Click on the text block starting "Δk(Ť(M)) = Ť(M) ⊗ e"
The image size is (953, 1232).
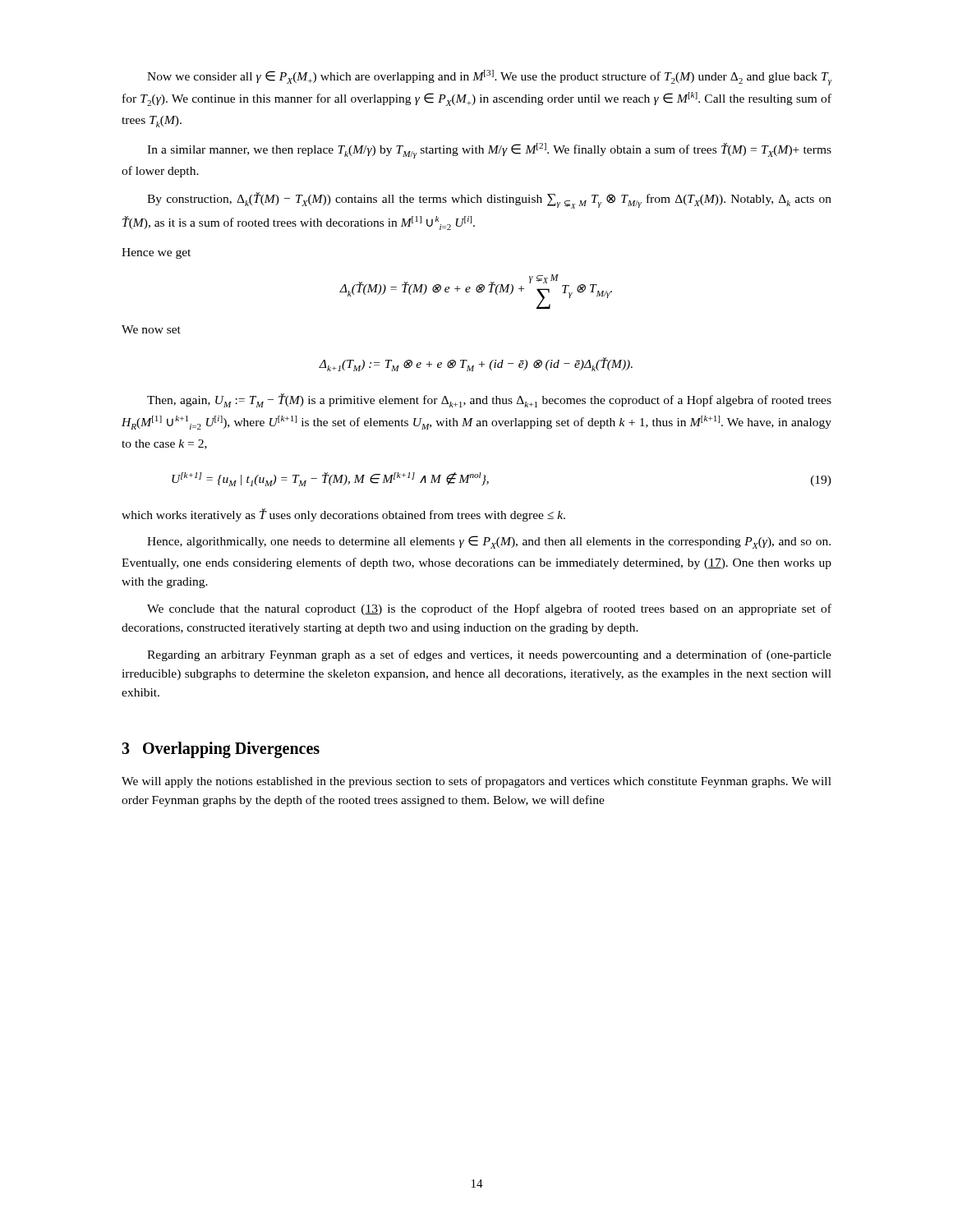click(476, 290)
